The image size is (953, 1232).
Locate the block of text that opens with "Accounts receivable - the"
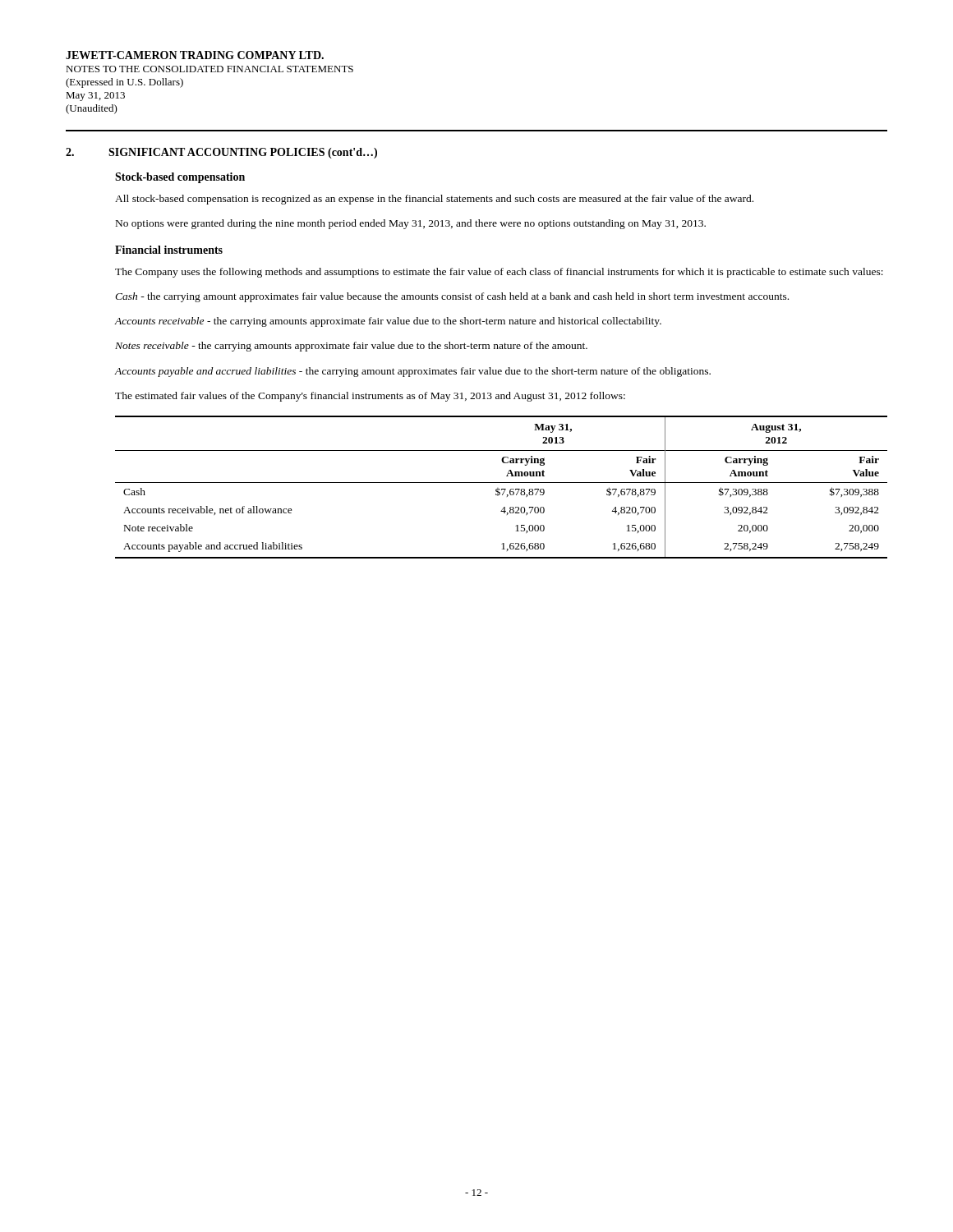tap(388, 321)
